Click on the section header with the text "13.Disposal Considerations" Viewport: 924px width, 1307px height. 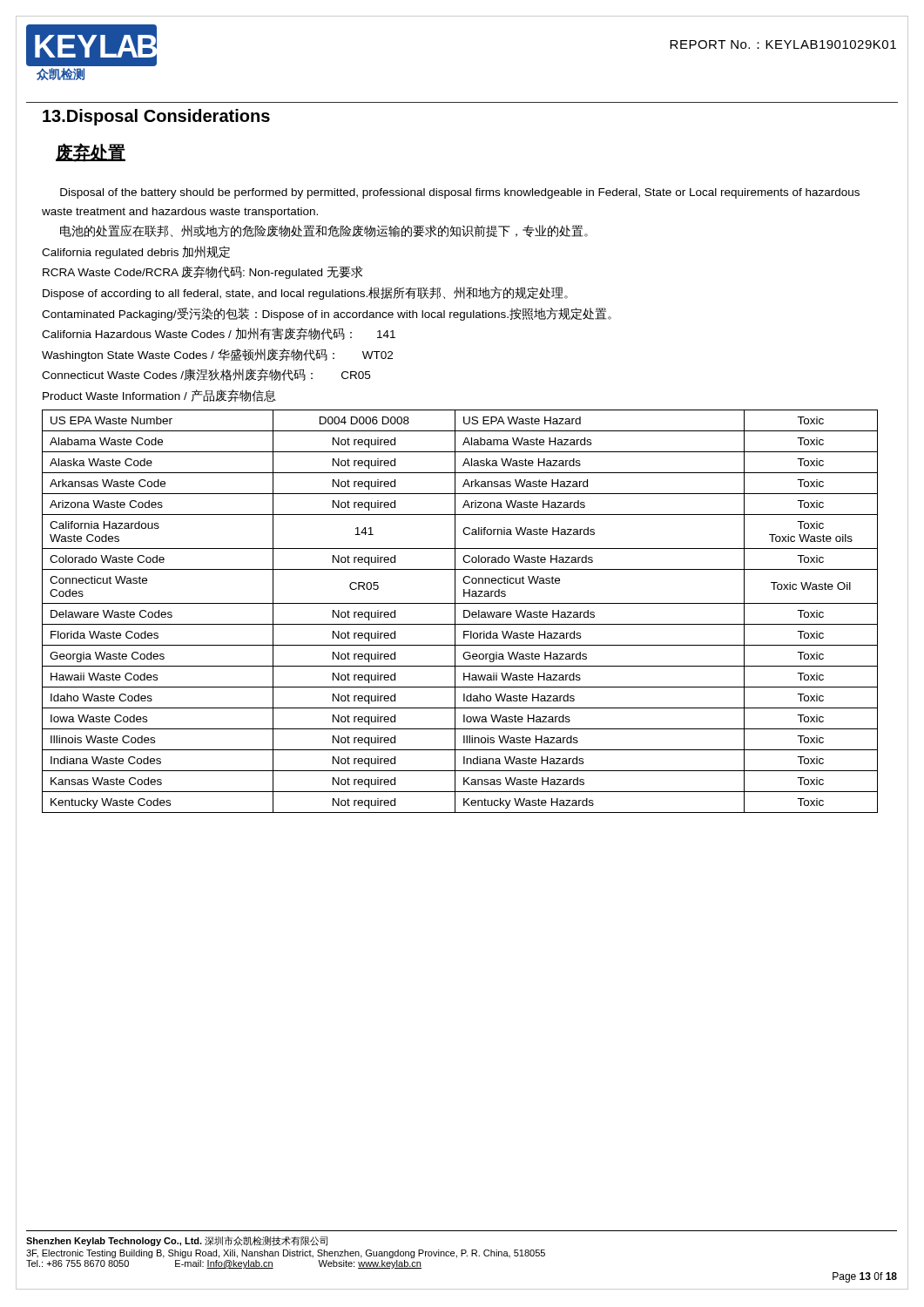pos(156,116)
